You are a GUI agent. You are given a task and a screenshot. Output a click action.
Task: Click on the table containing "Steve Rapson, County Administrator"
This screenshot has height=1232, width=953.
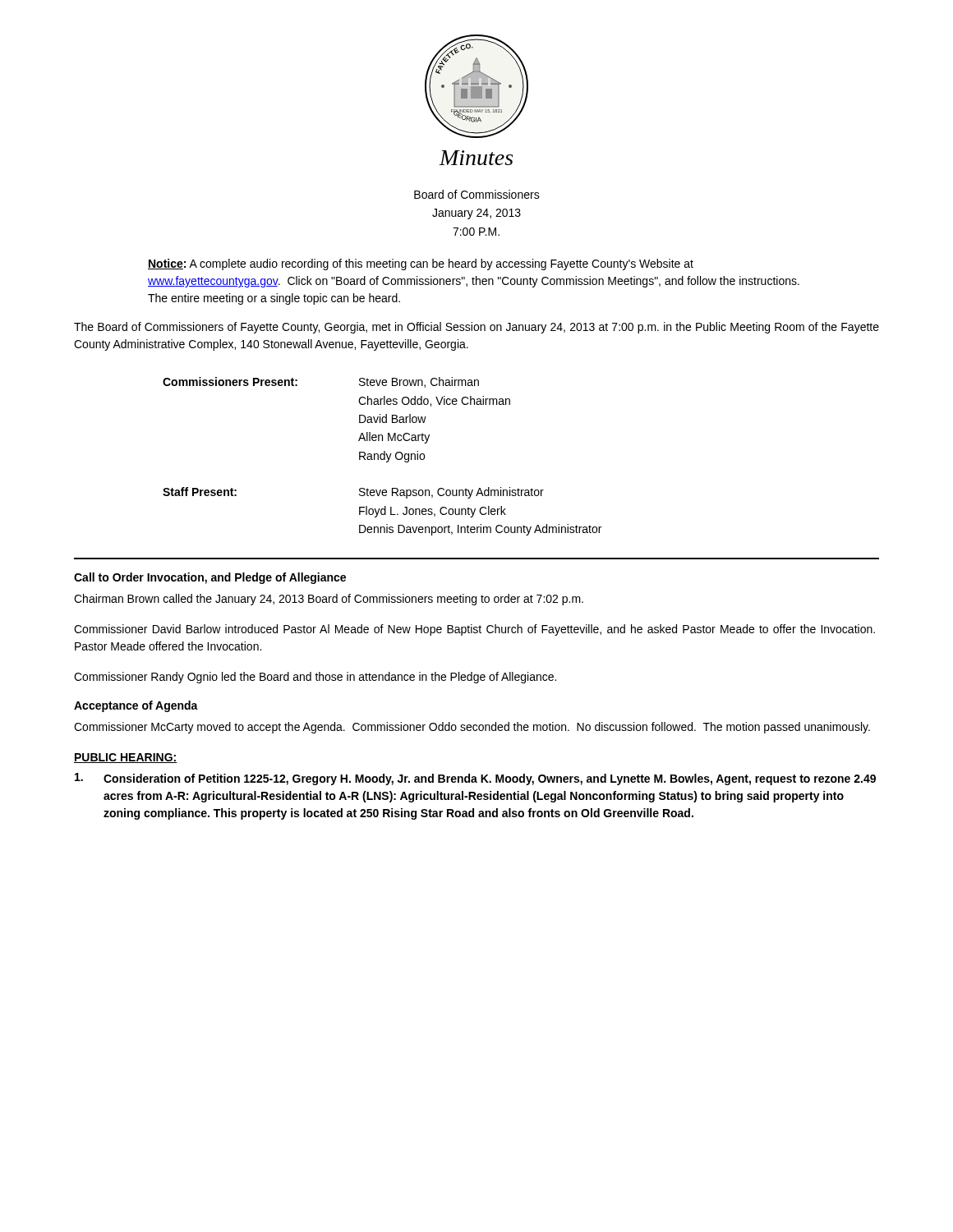(476, 456)
